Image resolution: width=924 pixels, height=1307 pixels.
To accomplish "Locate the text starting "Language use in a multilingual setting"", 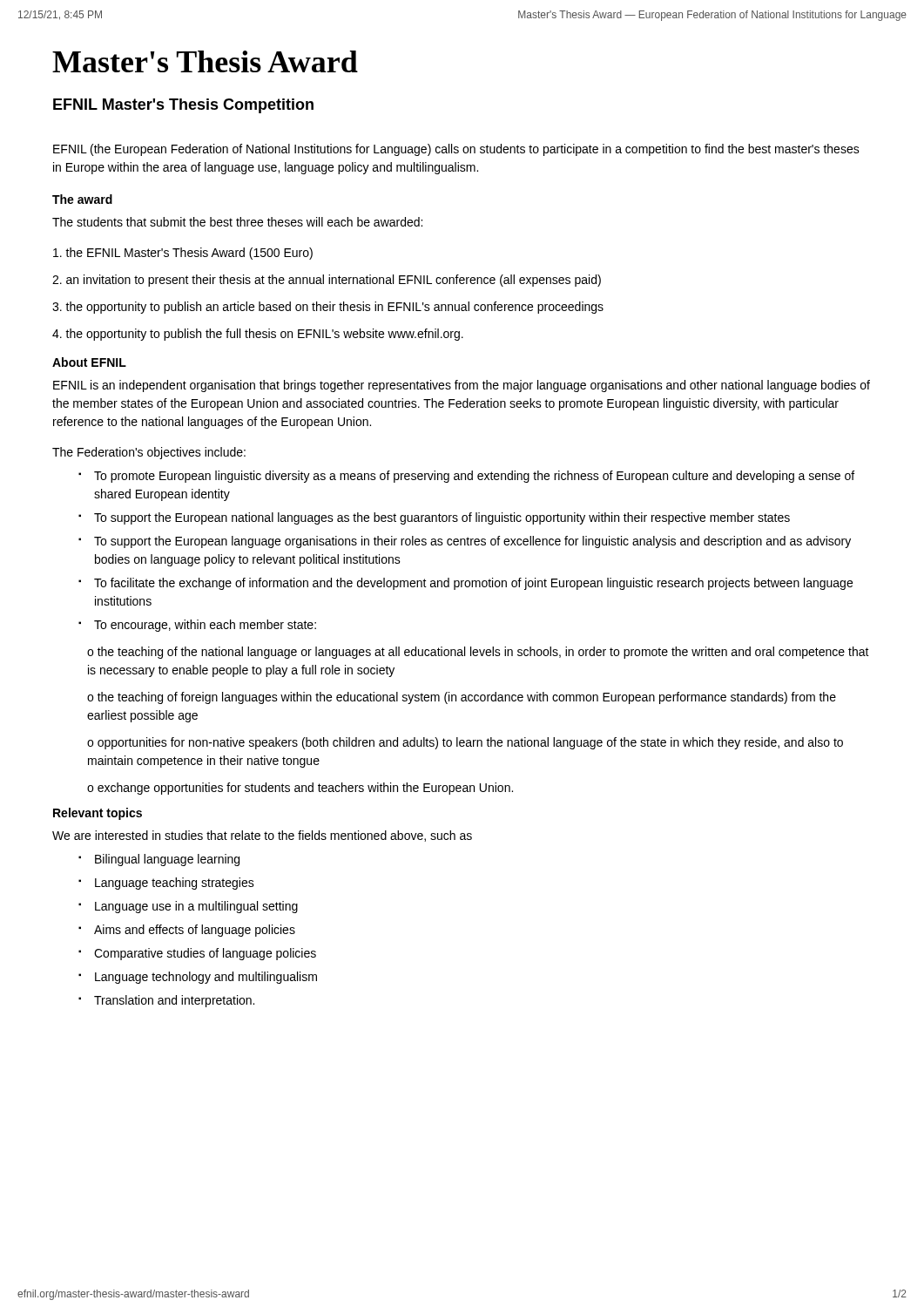I will point(196,906).
